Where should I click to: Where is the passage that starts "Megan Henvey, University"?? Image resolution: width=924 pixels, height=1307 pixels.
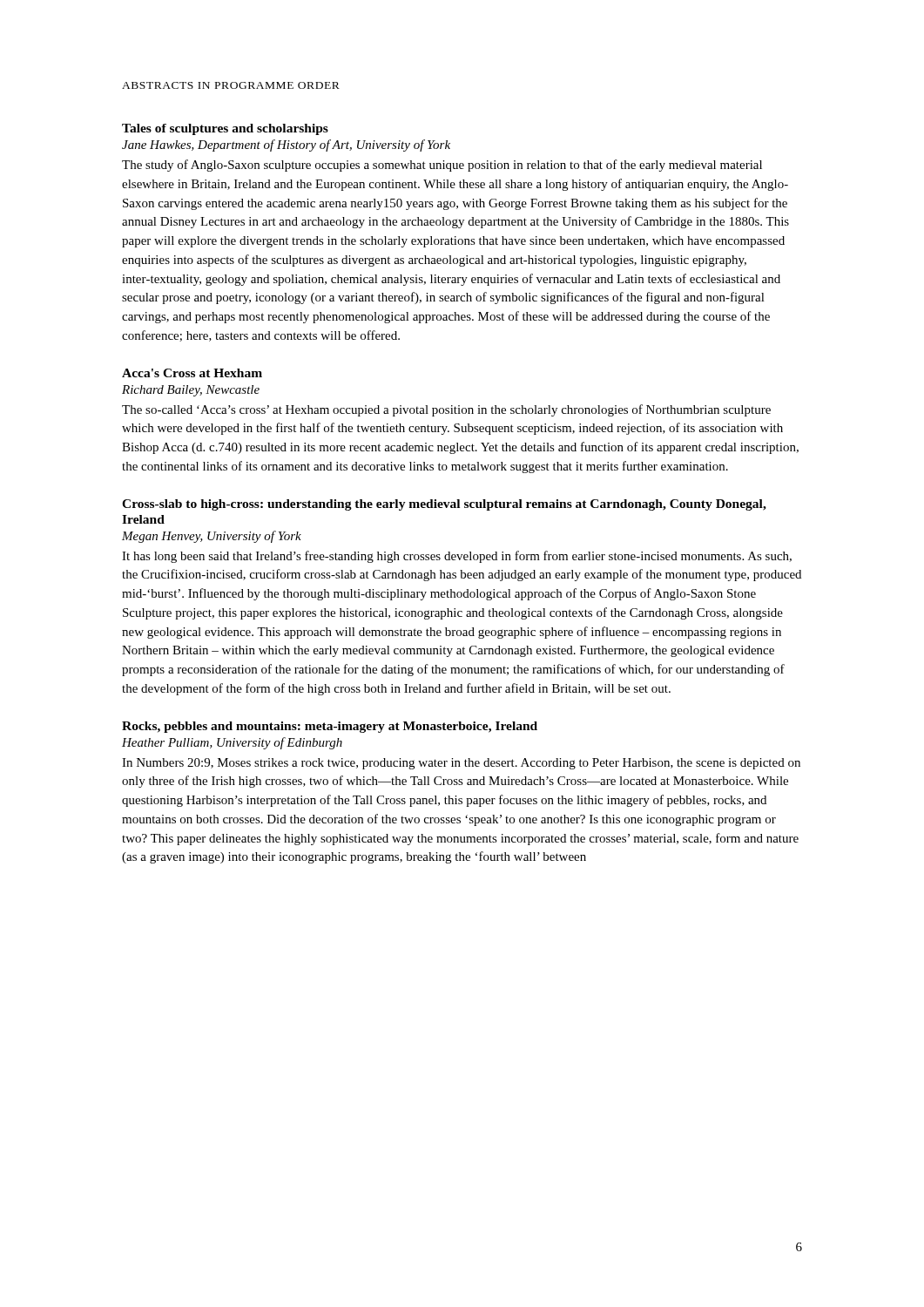click(x=212, y=535)
